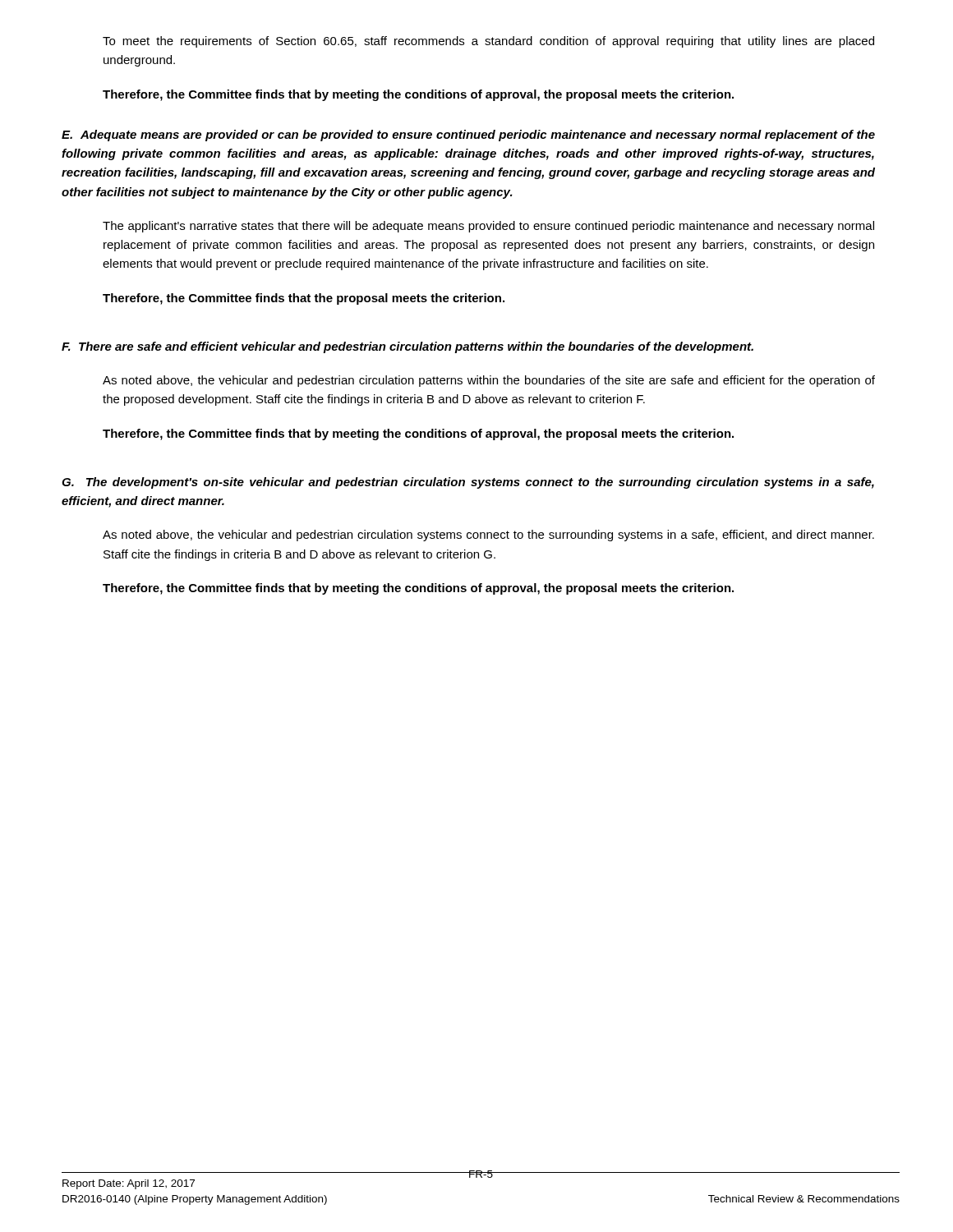Viewport: 953px width, 1232px height.
Task: Click the passage that begins "G. The development's on-site vehicular"
Action: [468, 491]
